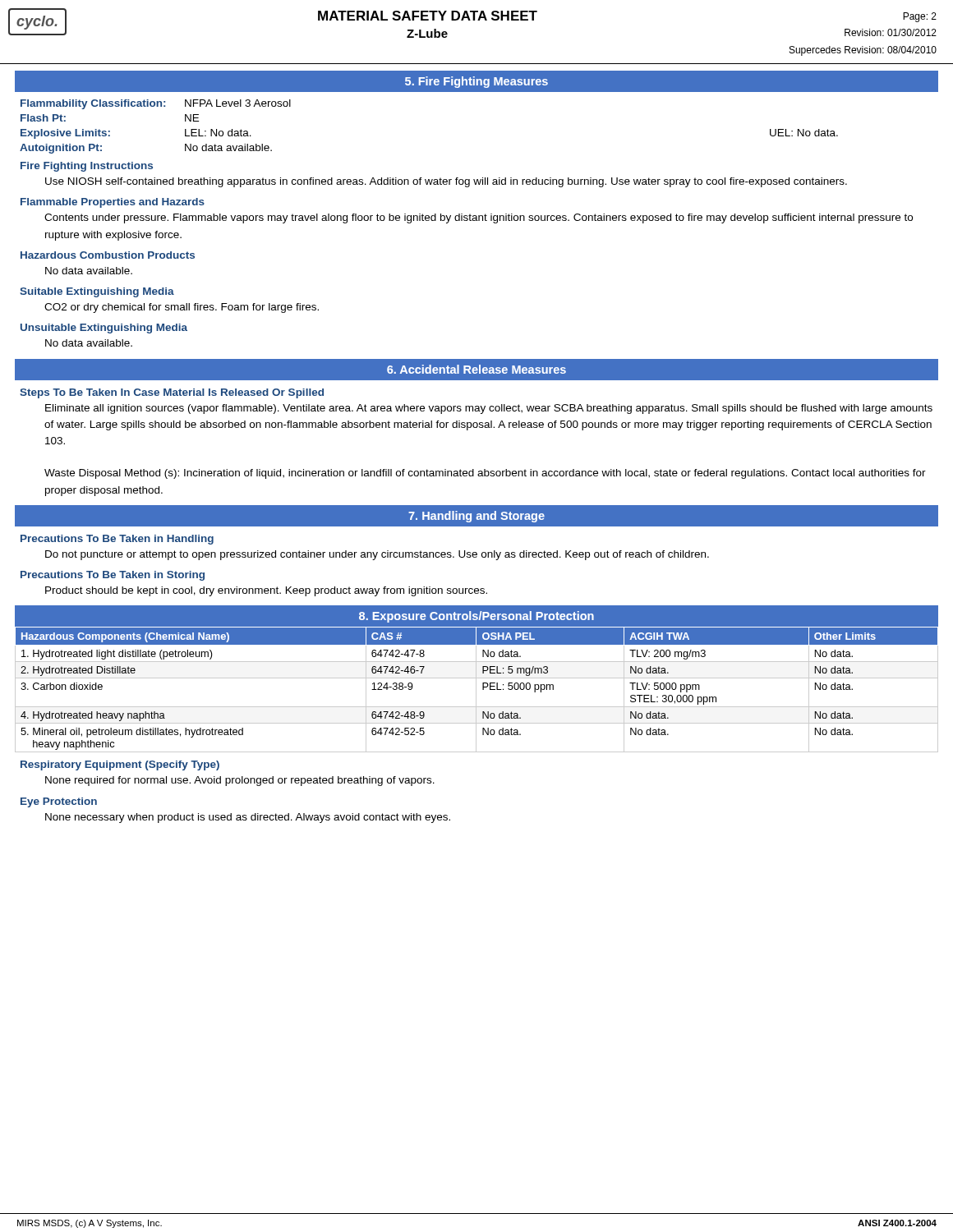
Task: Select the text starting "Unsuitable Extinguishing Media"
Action: [104, 328]
